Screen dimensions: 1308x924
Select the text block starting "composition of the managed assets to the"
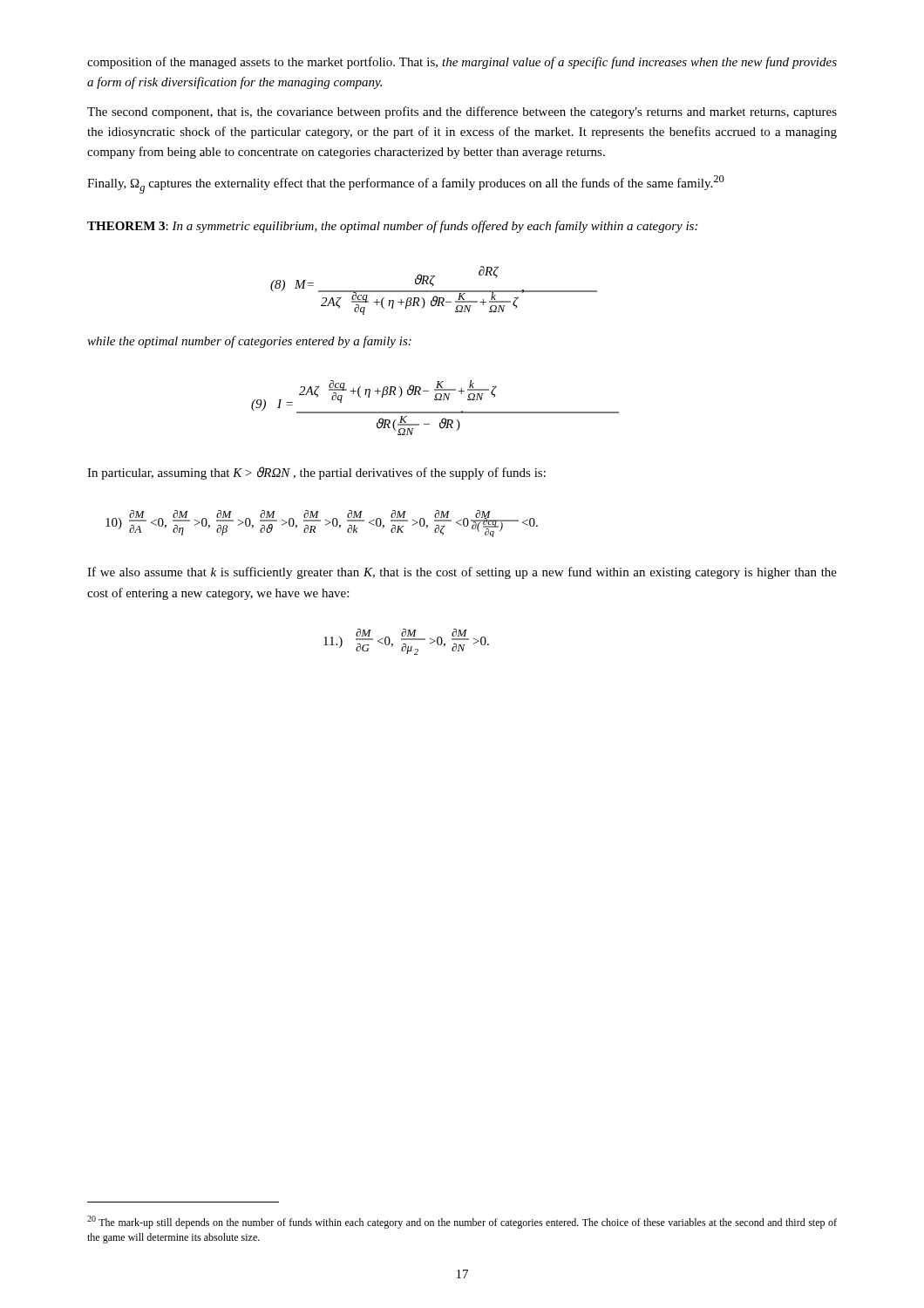click(462, 73)
